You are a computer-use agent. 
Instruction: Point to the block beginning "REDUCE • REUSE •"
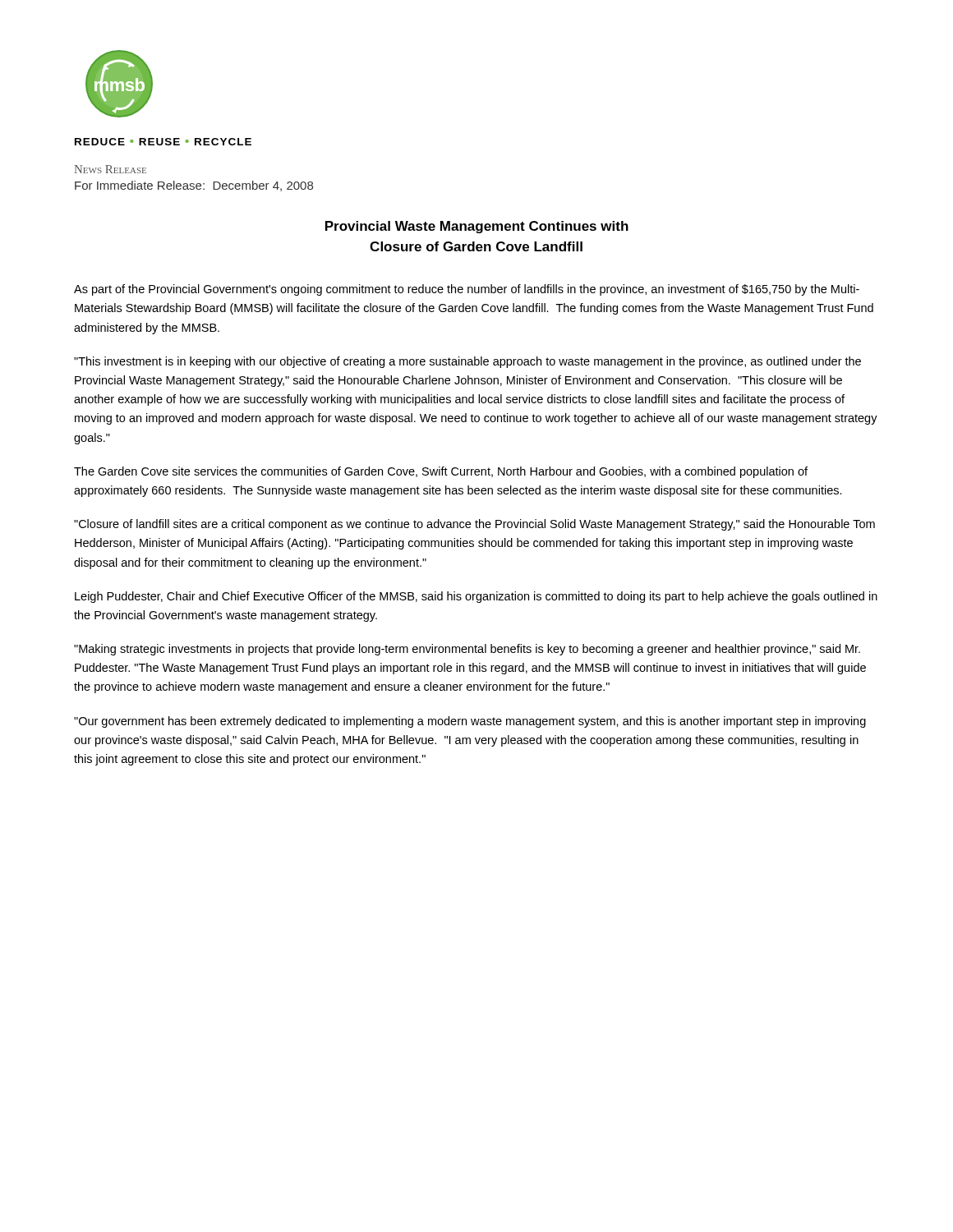163,141
